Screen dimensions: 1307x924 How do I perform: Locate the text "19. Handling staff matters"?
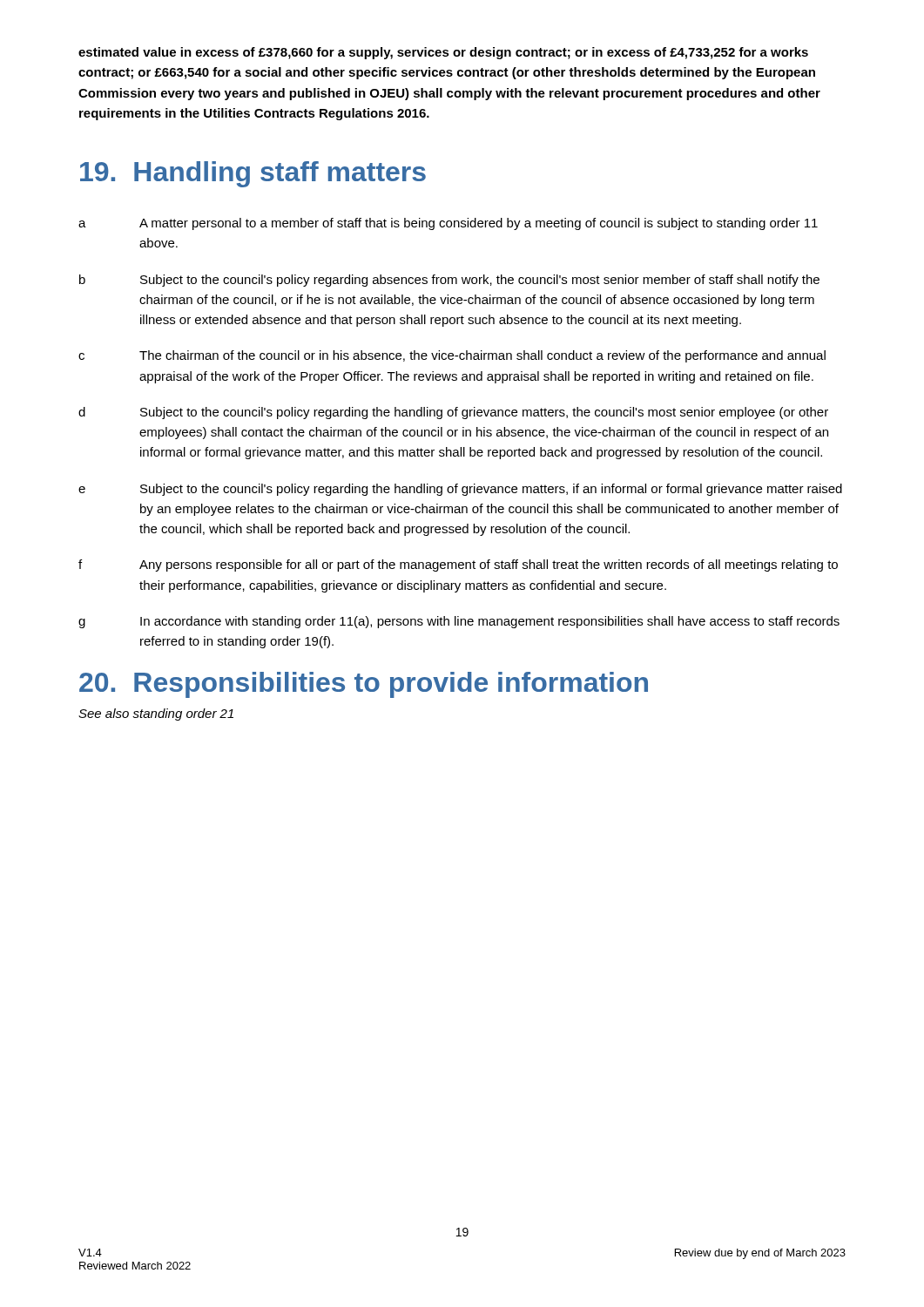253,172
